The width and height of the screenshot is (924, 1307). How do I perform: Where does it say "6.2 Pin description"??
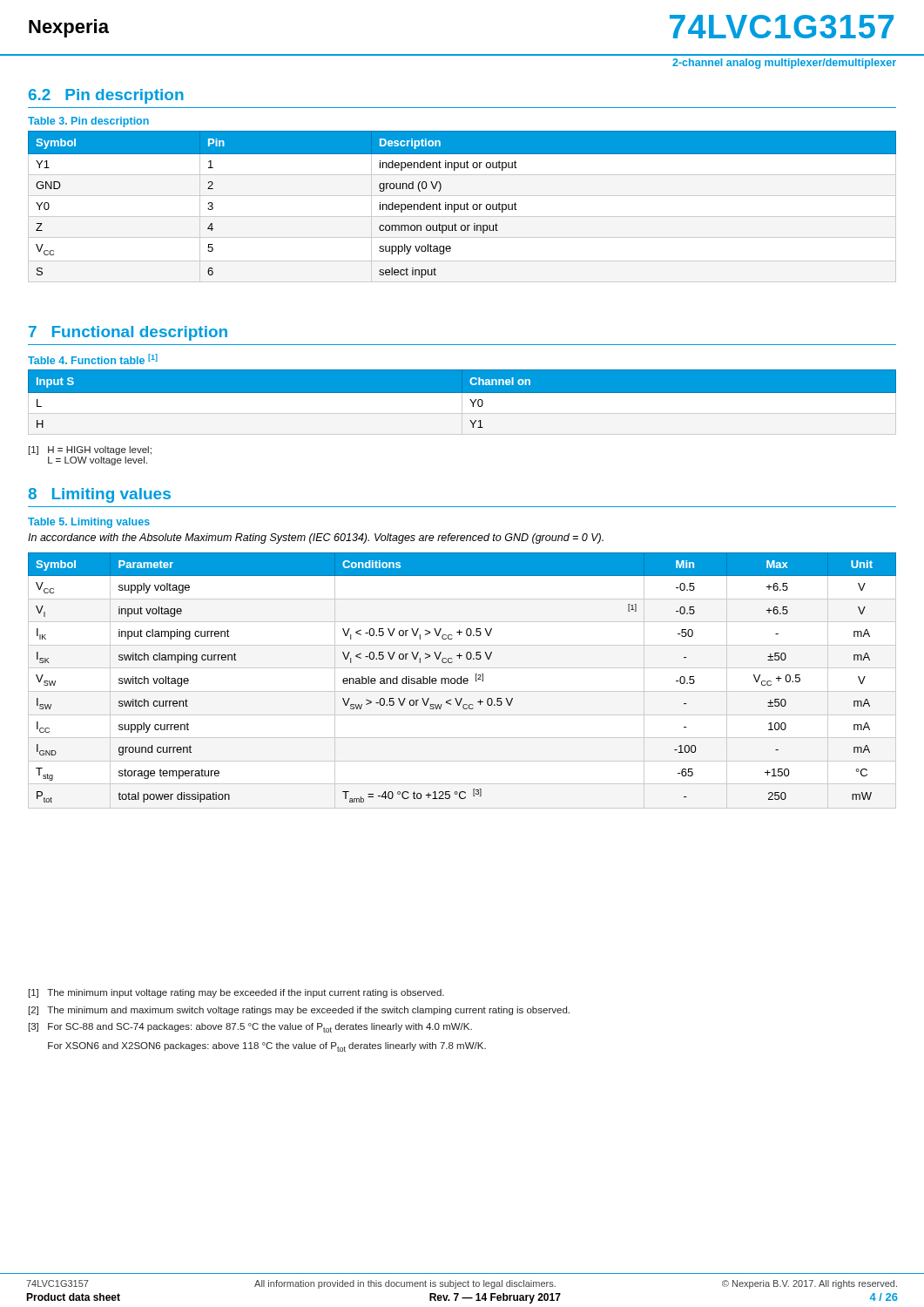106,94
